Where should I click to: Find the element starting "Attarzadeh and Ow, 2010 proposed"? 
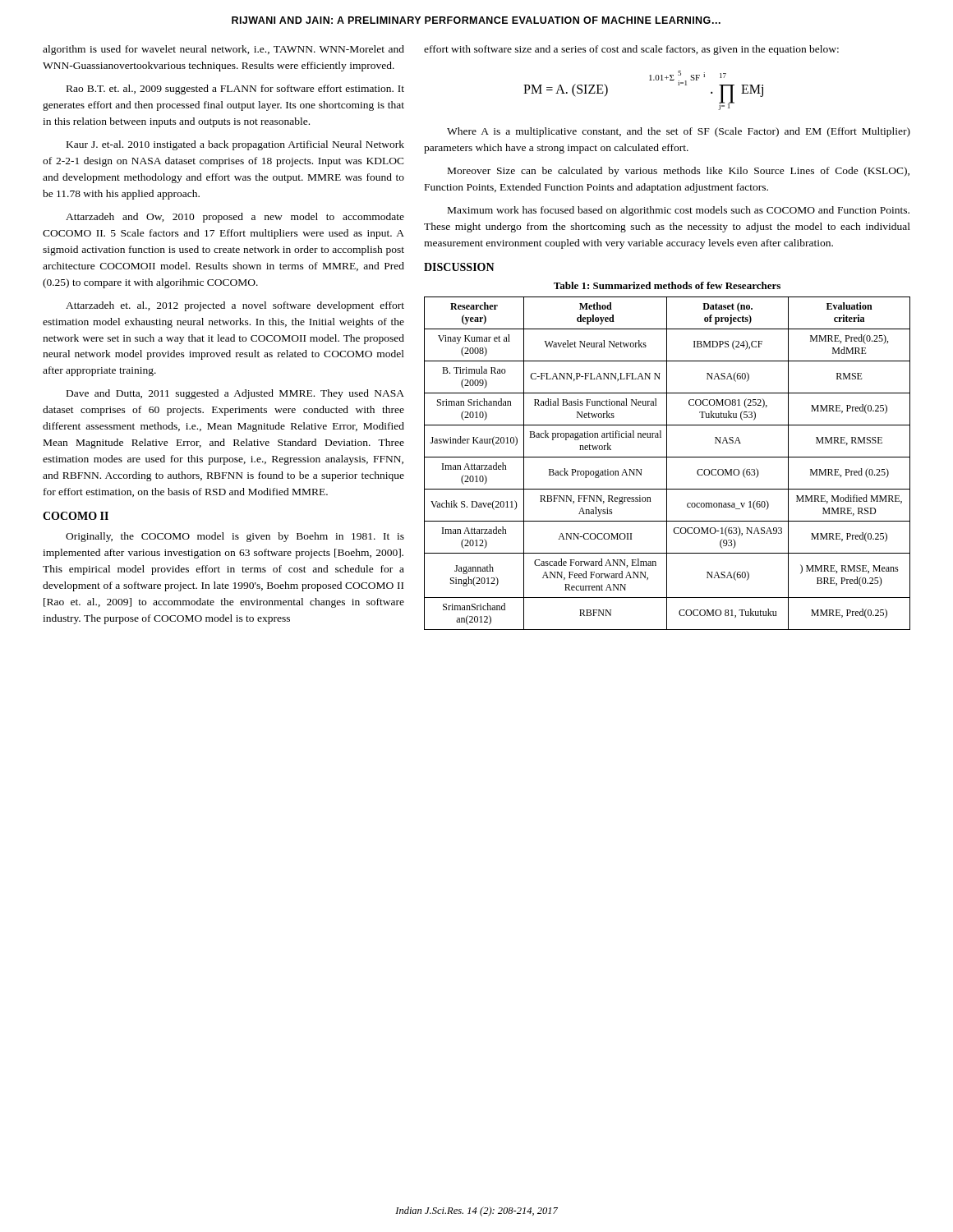tap(223, 249)
